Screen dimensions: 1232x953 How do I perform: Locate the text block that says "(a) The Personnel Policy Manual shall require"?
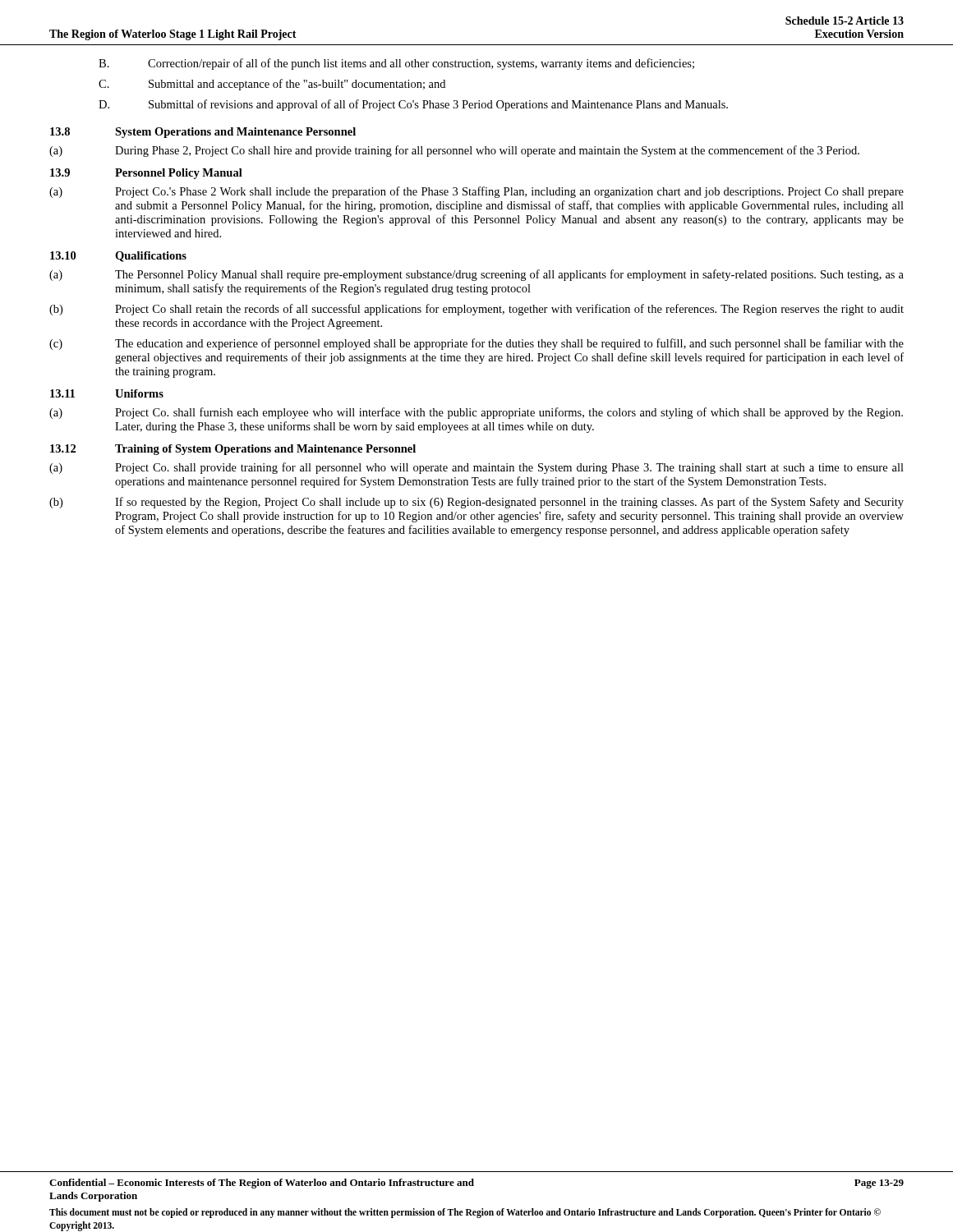pos(476,282)
